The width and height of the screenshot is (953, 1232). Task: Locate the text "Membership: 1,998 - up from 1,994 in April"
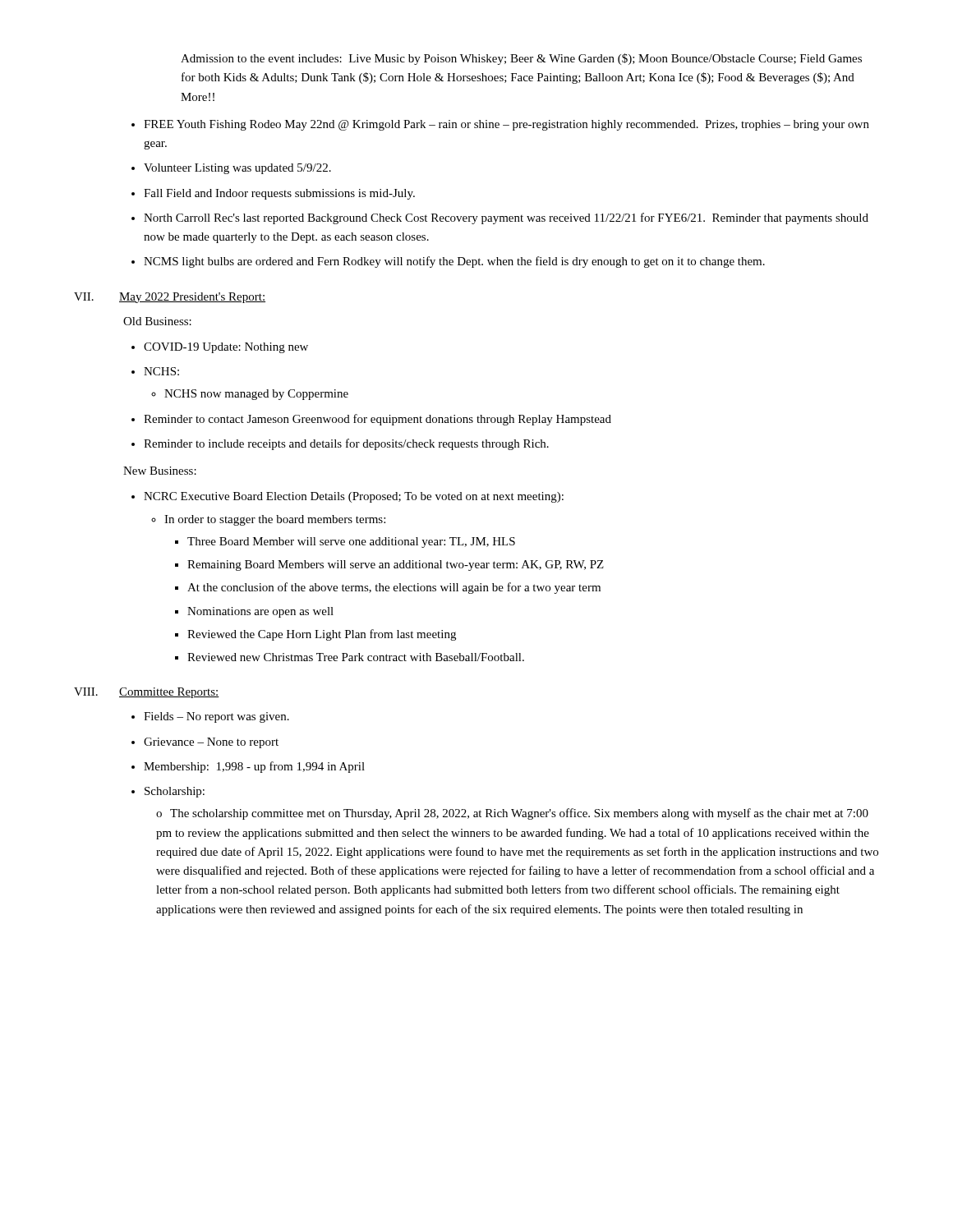click(x=254, y=766)
